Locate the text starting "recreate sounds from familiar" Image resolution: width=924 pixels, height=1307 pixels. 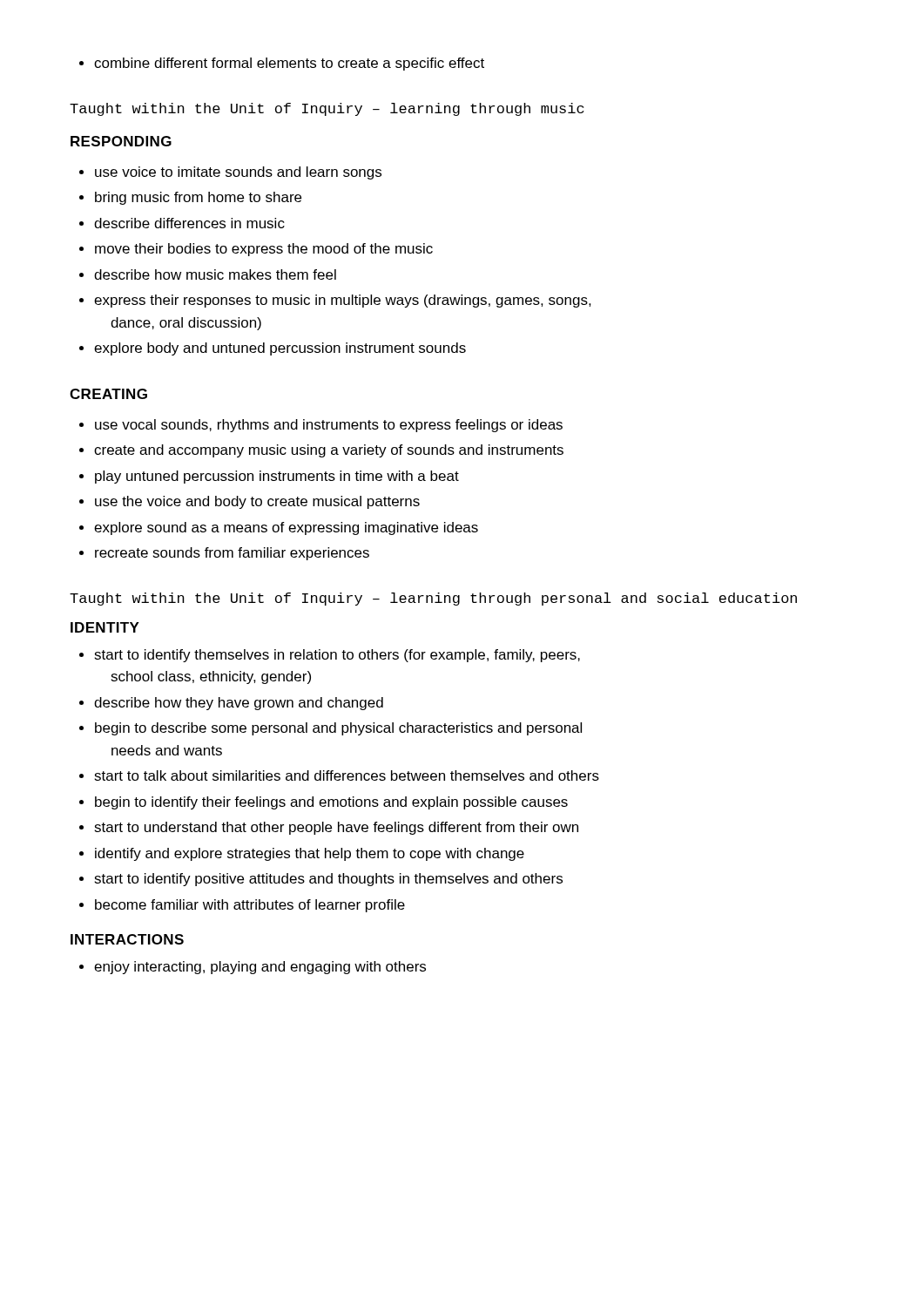(x=224, y=554)
